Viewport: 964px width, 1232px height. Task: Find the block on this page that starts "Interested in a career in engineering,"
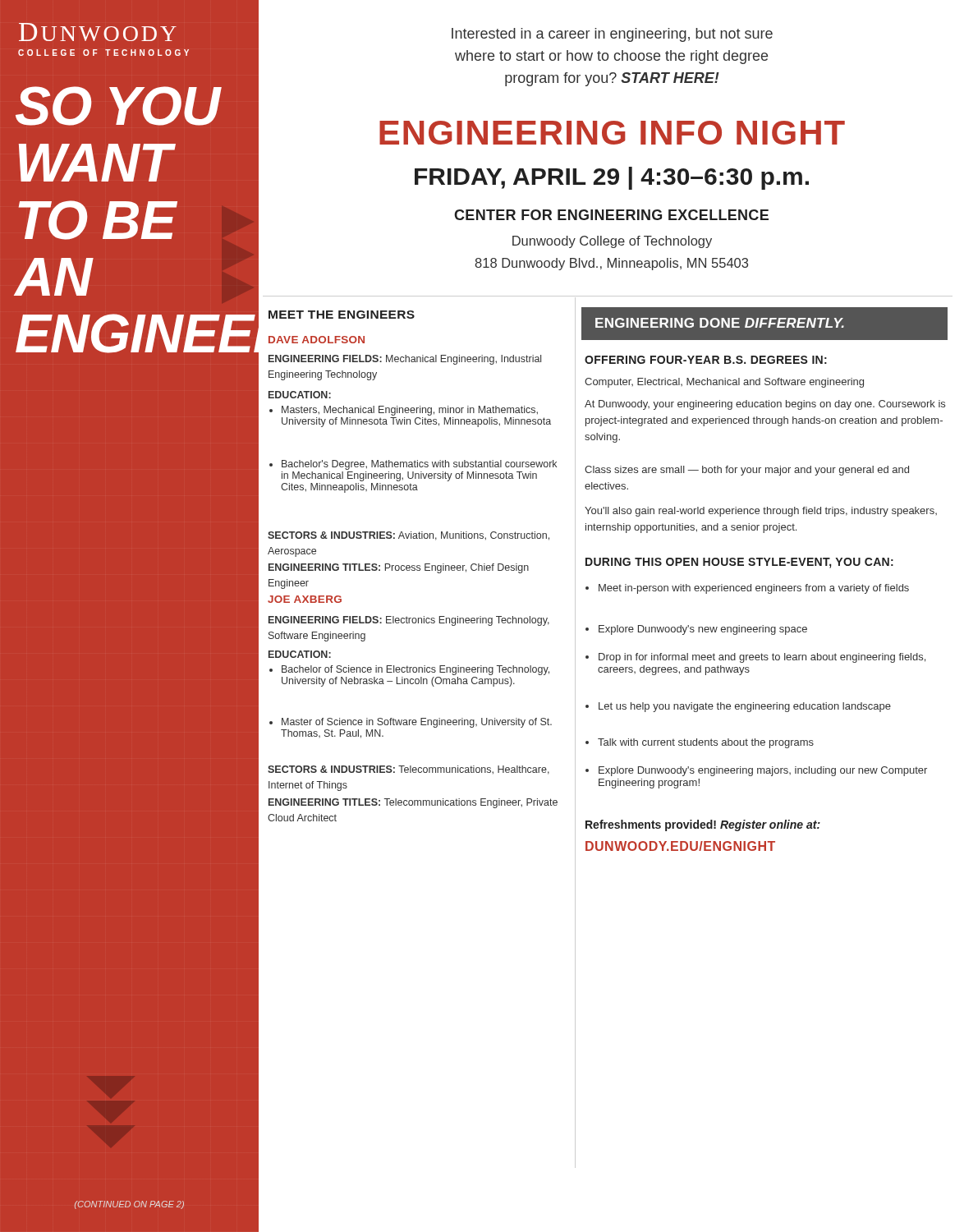click(x=612, y=56)
